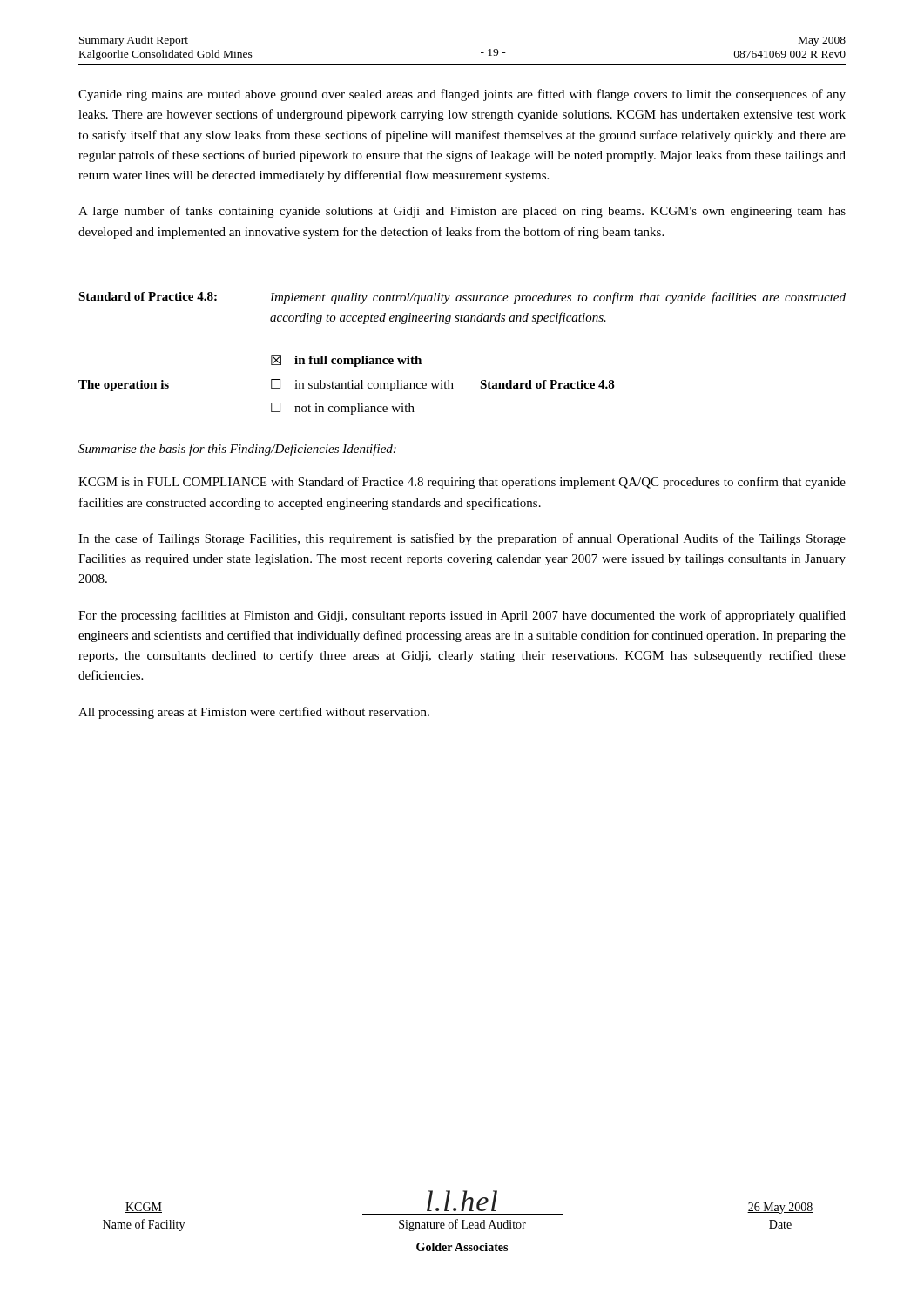Click on the text block that reads "In the case of Tailings"

click(x=462, y=559)
